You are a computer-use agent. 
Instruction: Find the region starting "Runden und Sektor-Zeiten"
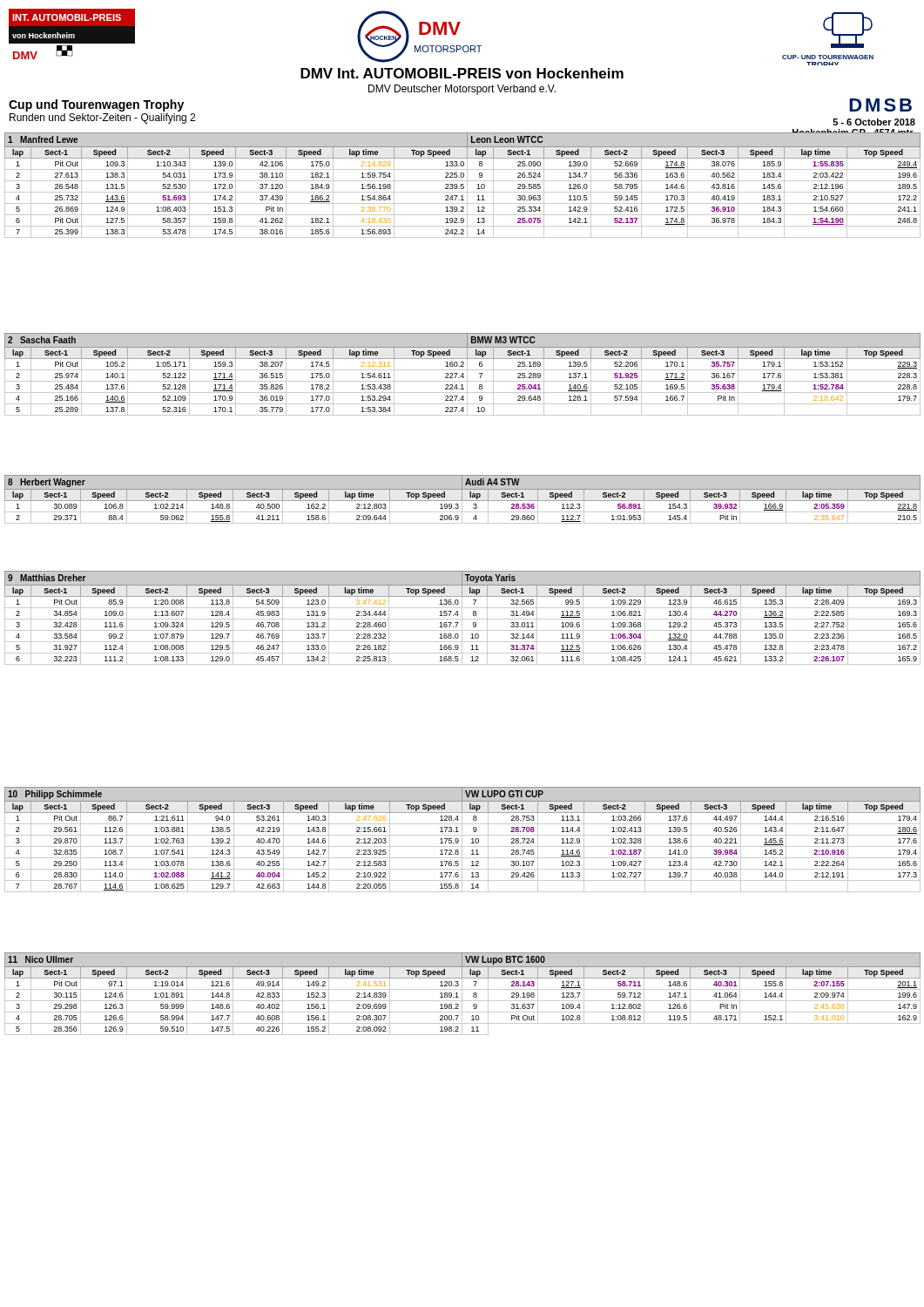point(102,118)
